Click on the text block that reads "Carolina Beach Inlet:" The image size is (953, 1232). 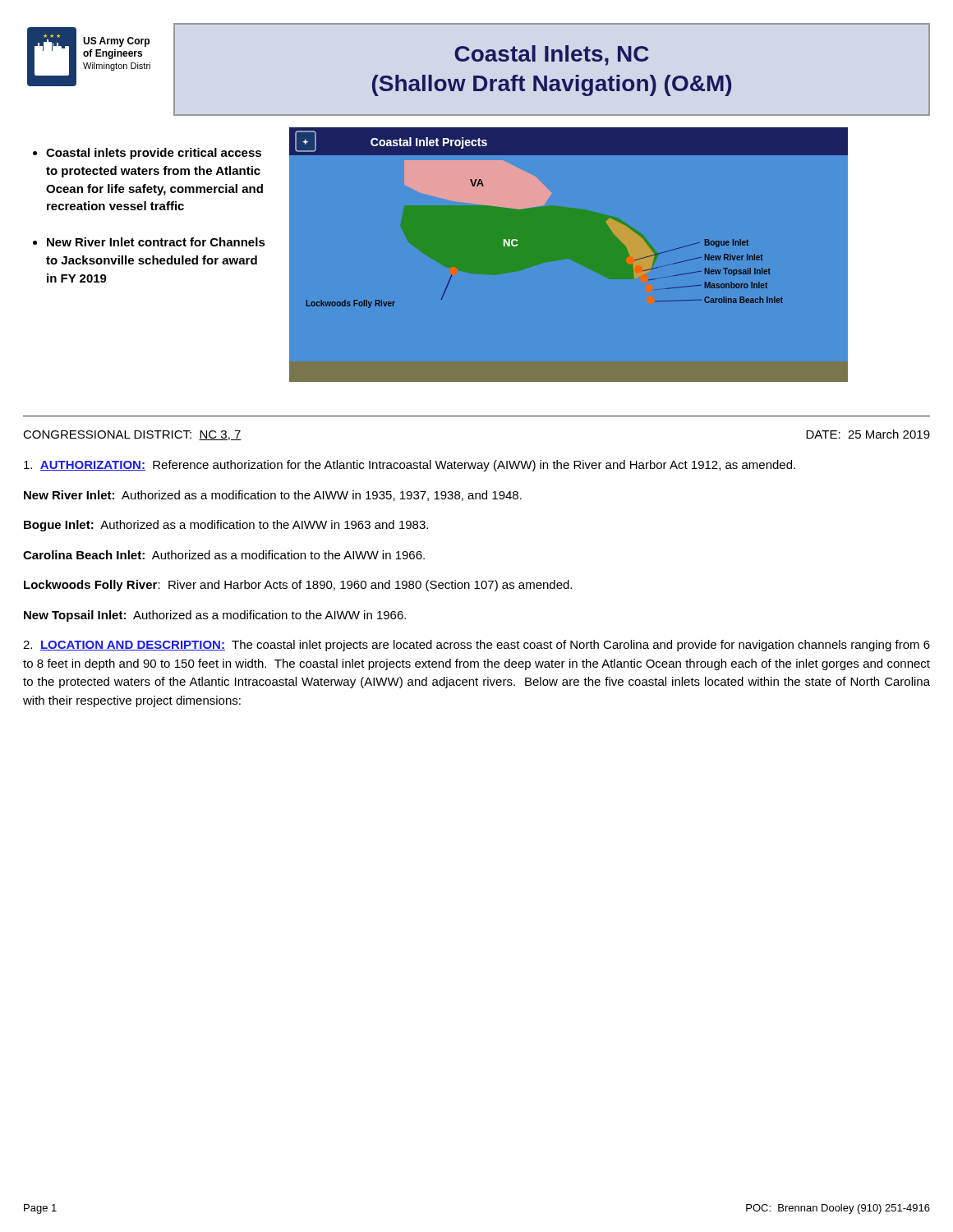pos(224,554)
